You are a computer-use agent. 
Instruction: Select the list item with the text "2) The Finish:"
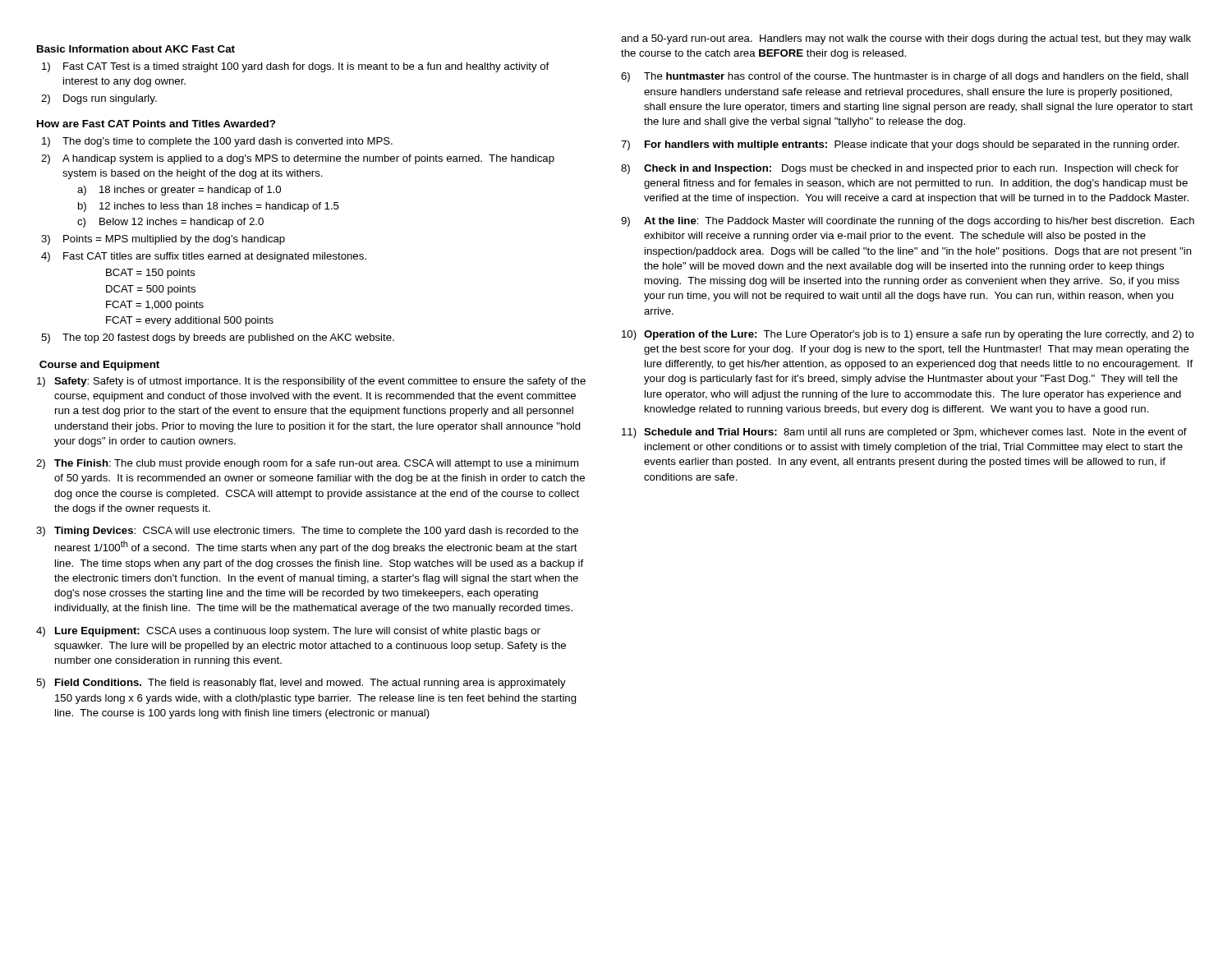(x=311, y=486)
